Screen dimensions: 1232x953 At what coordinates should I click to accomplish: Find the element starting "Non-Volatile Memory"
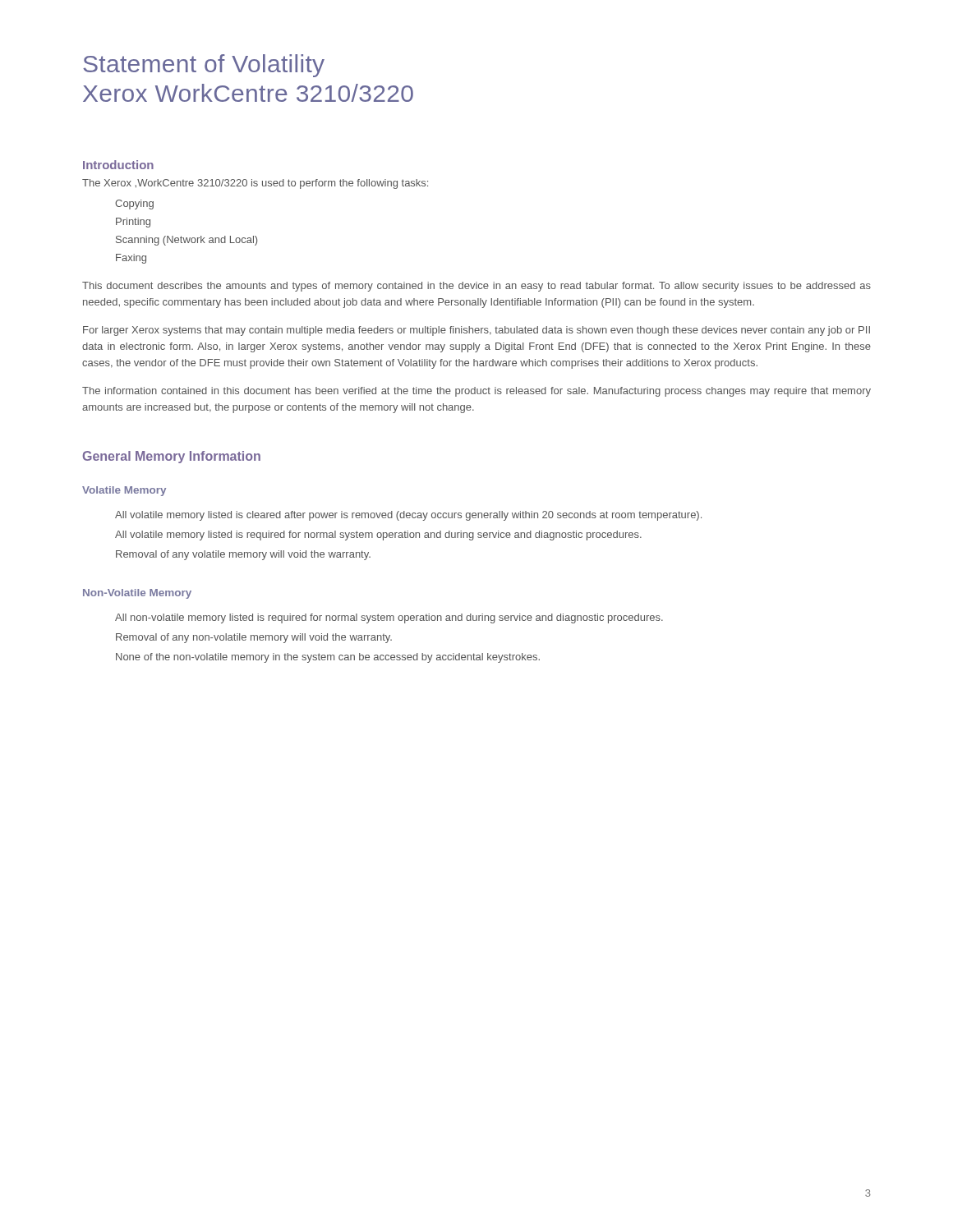(x=137, y=592)
